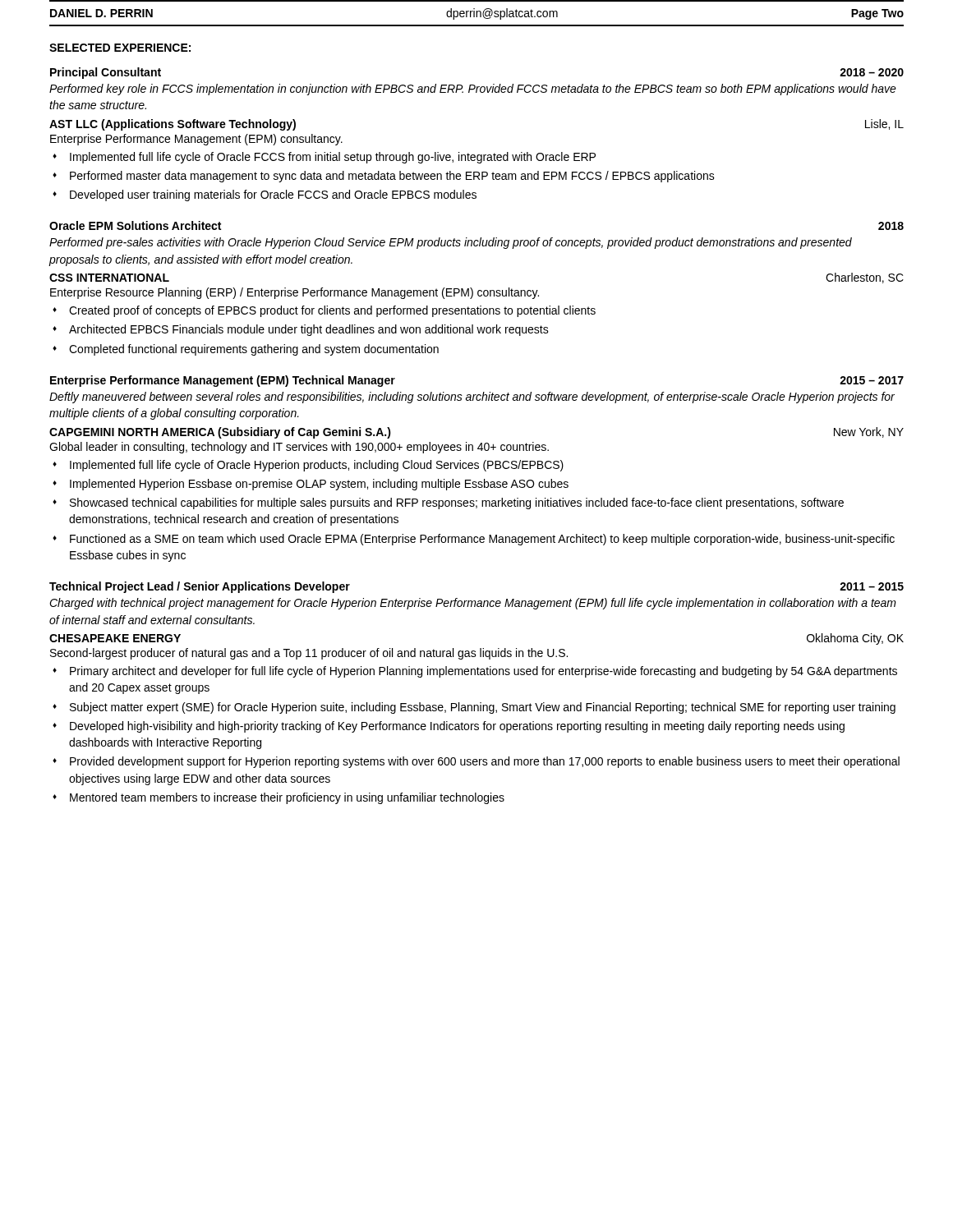Select the text that reads "Enterprise Performance Management (EPM) consultancy."
This screenshot has width=953, height=1232.
pos(196,138)
